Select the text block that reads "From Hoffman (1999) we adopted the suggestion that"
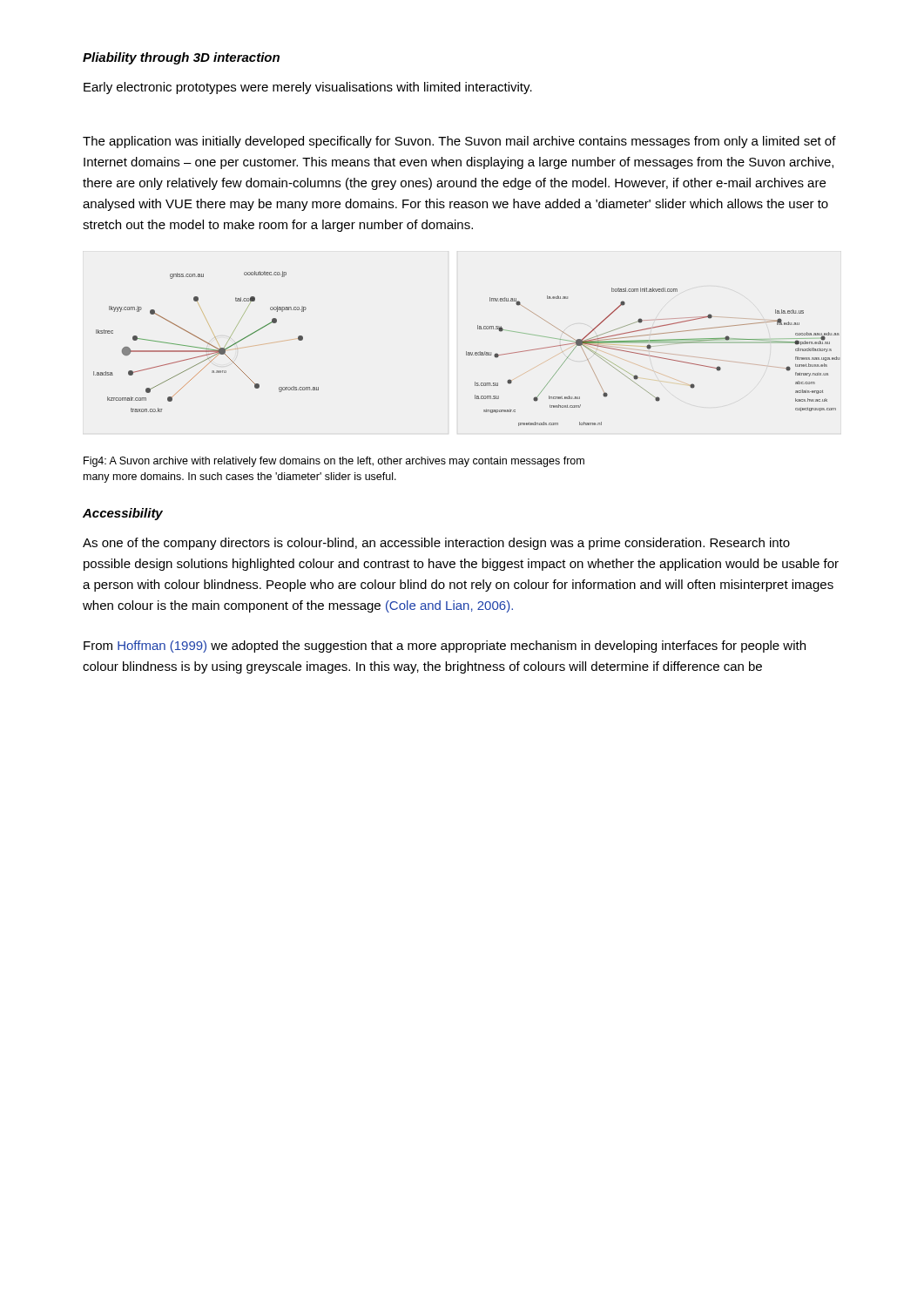Viewport: 924px width, 1307px height. [445, 655]
